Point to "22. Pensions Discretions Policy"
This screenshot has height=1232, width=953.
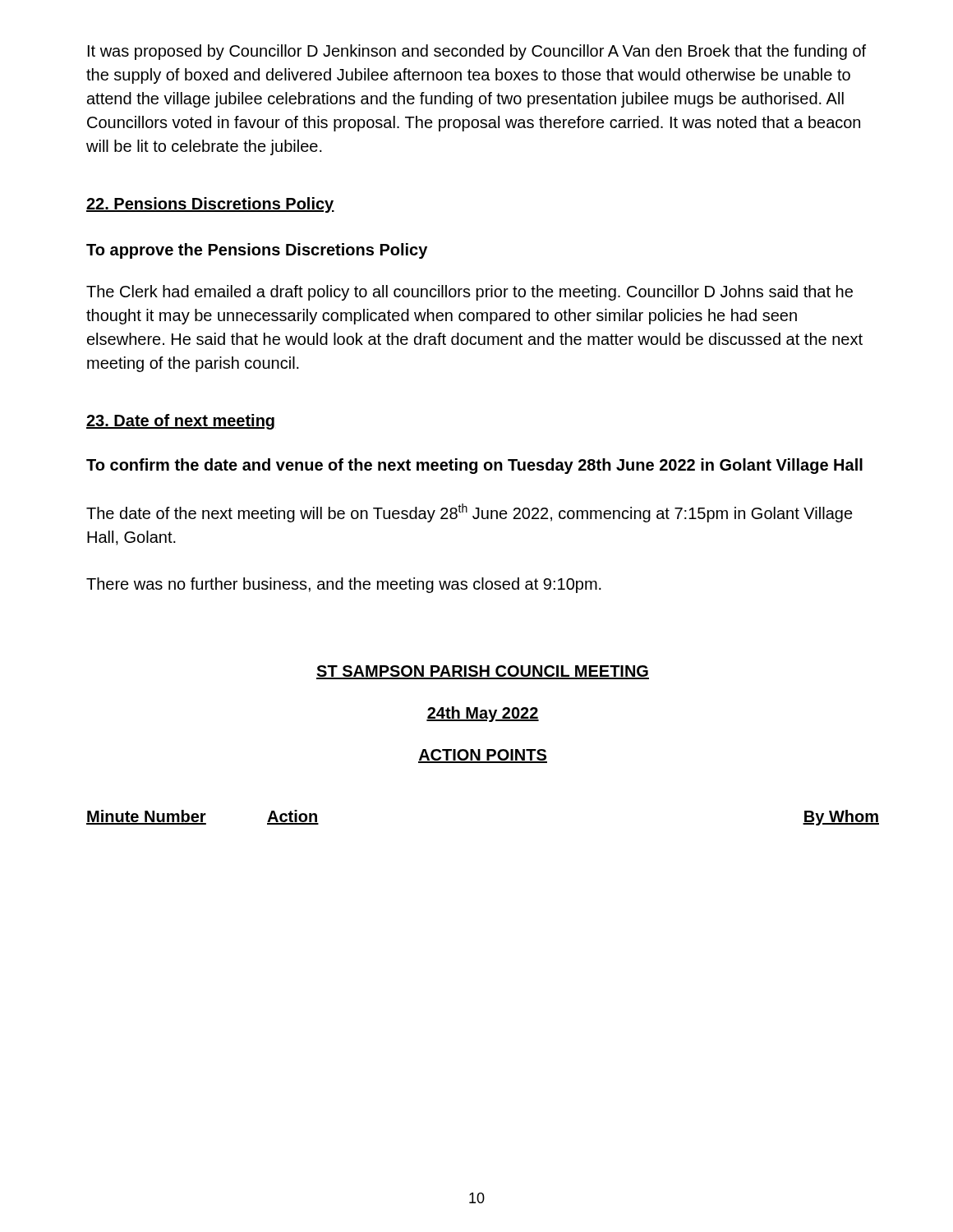click(x=210, y=204)
